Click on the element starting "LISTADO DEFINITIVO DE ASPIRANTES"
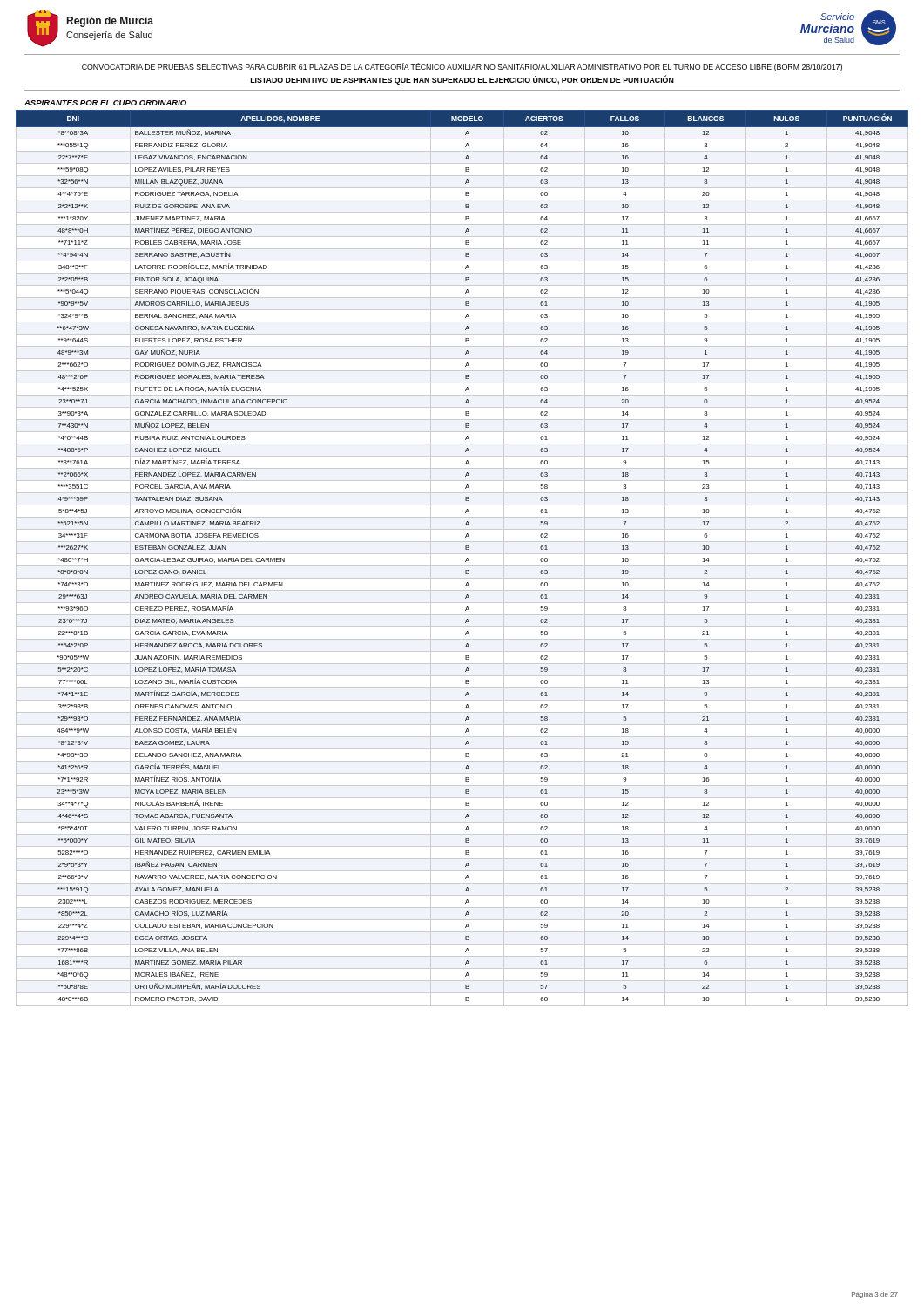 click(x=462, y=80)
